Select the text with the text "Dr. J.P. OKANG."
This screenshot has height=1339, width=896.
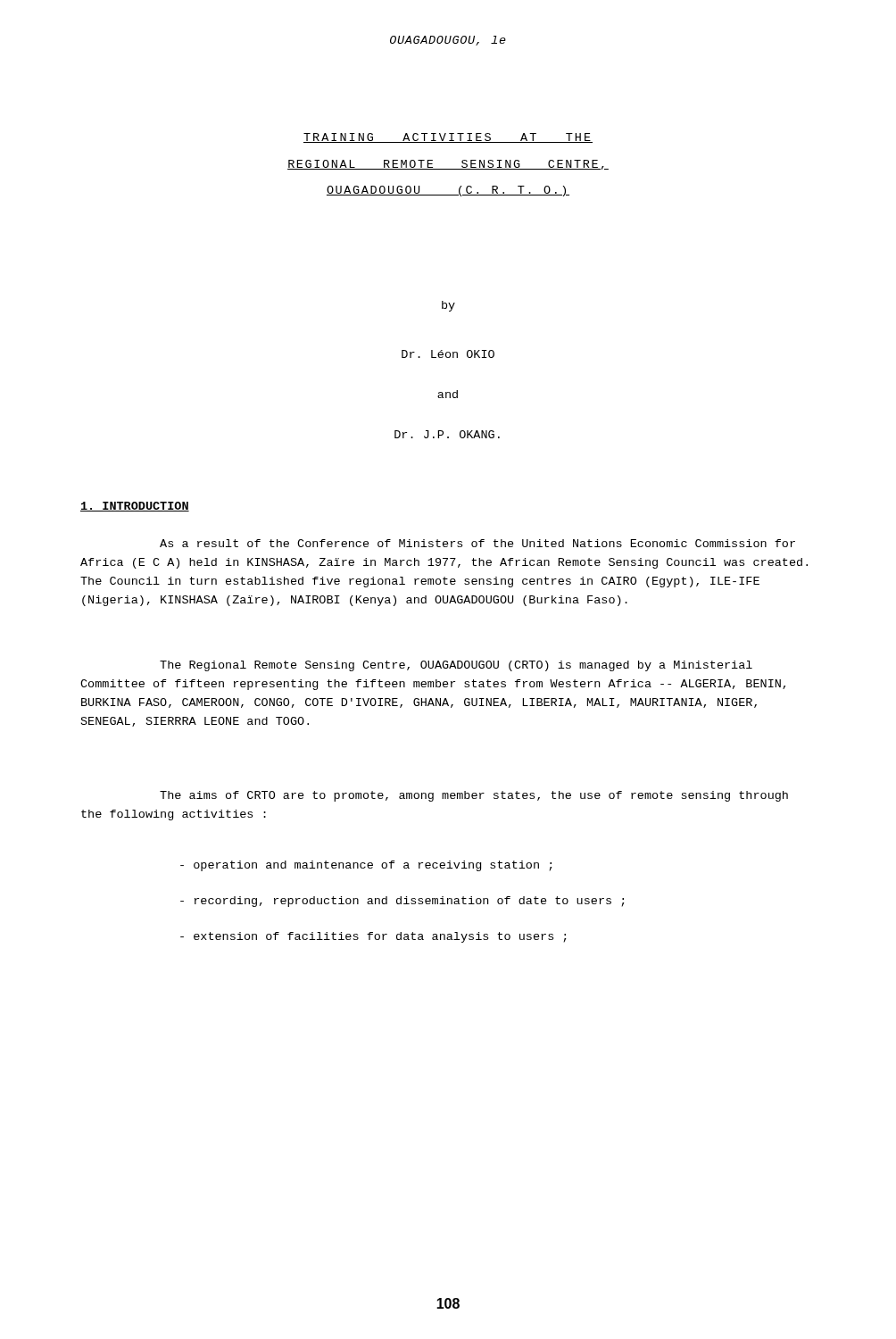448,435
